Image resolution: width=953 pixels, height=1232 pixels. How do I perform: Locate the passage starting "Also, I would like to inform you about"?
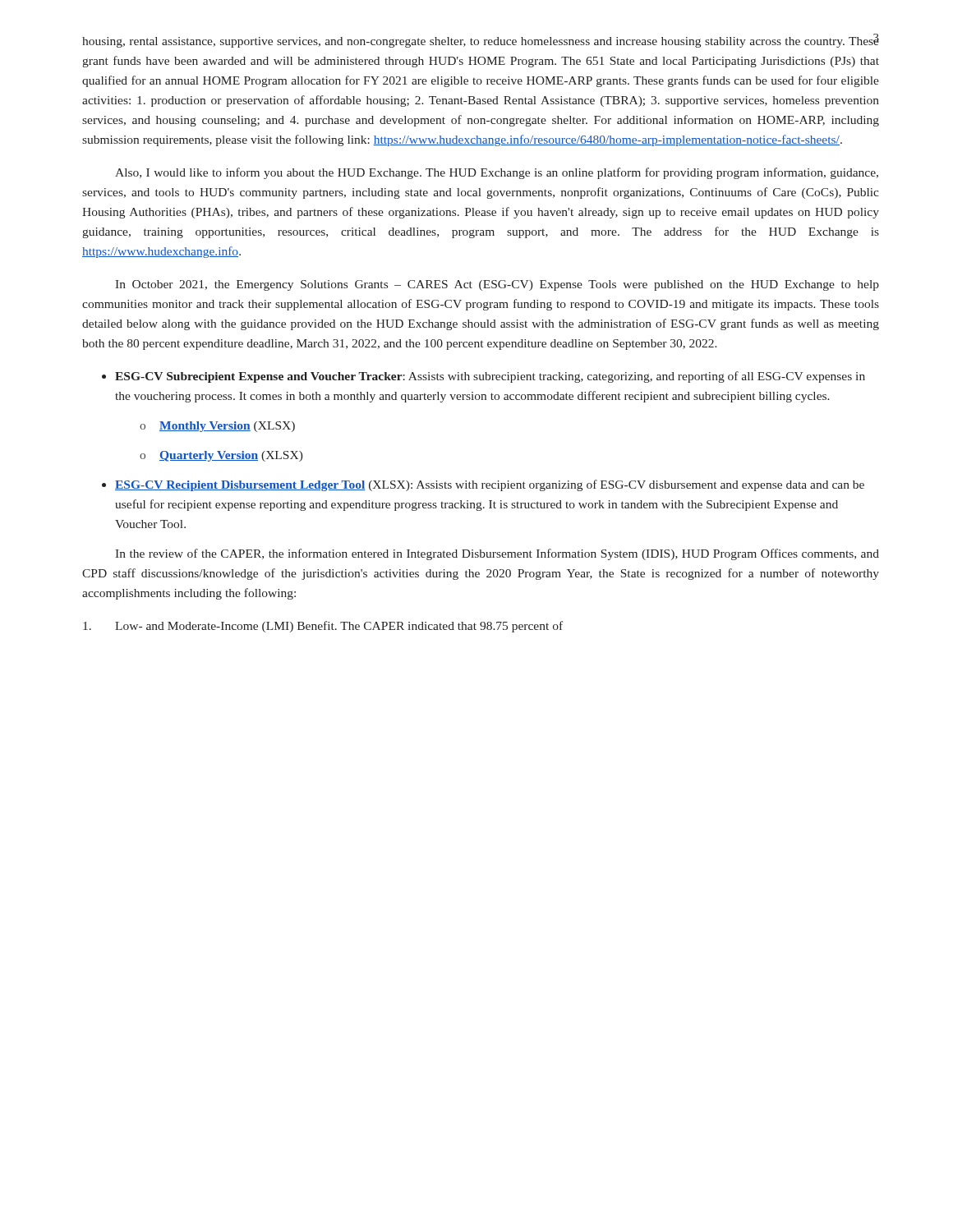pyautogui.click(x=481, y=212)
